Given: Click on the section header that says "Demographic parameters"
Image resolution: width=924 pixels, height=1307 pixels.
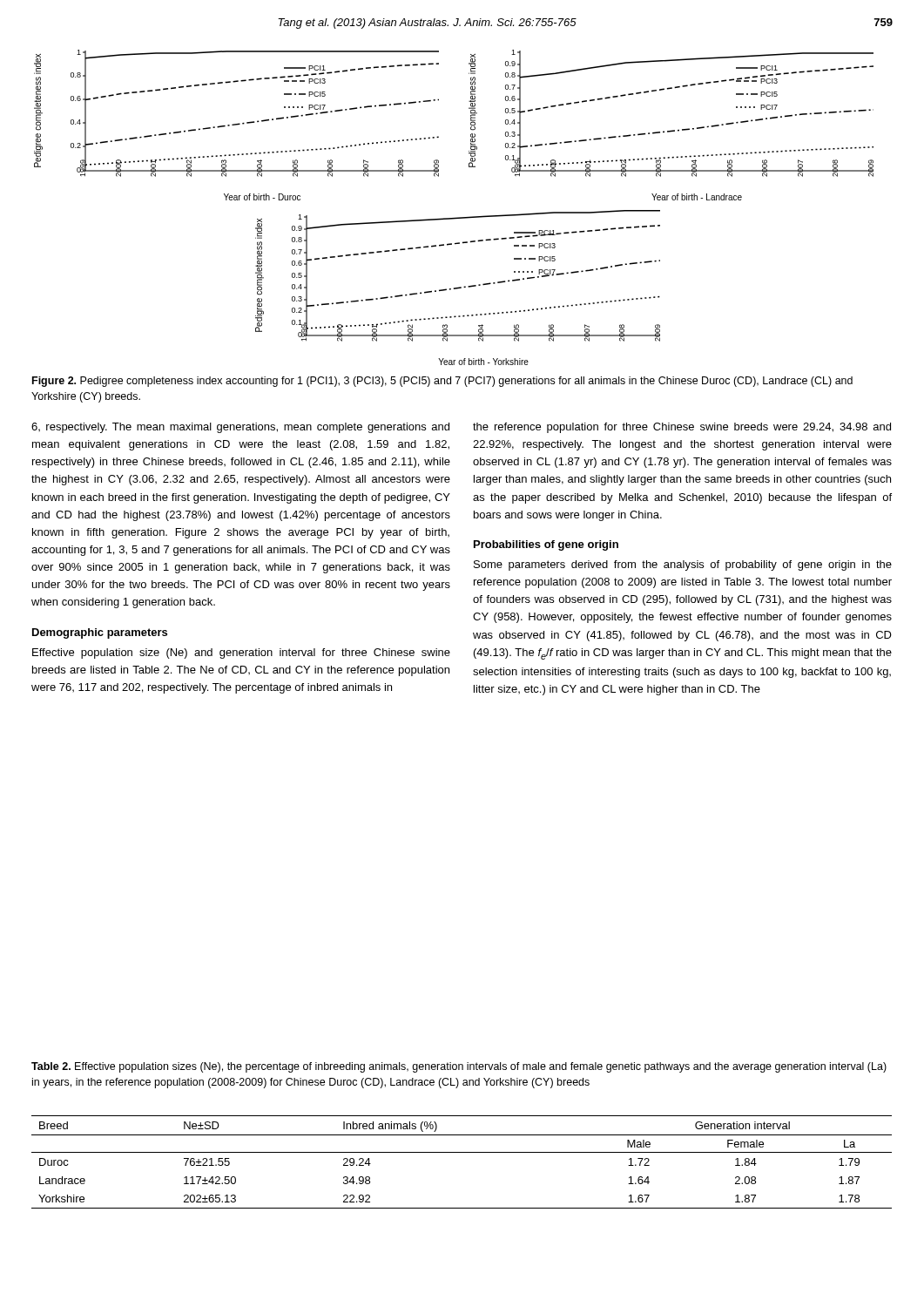Looking at the screenshot, I should pos(100,632).
